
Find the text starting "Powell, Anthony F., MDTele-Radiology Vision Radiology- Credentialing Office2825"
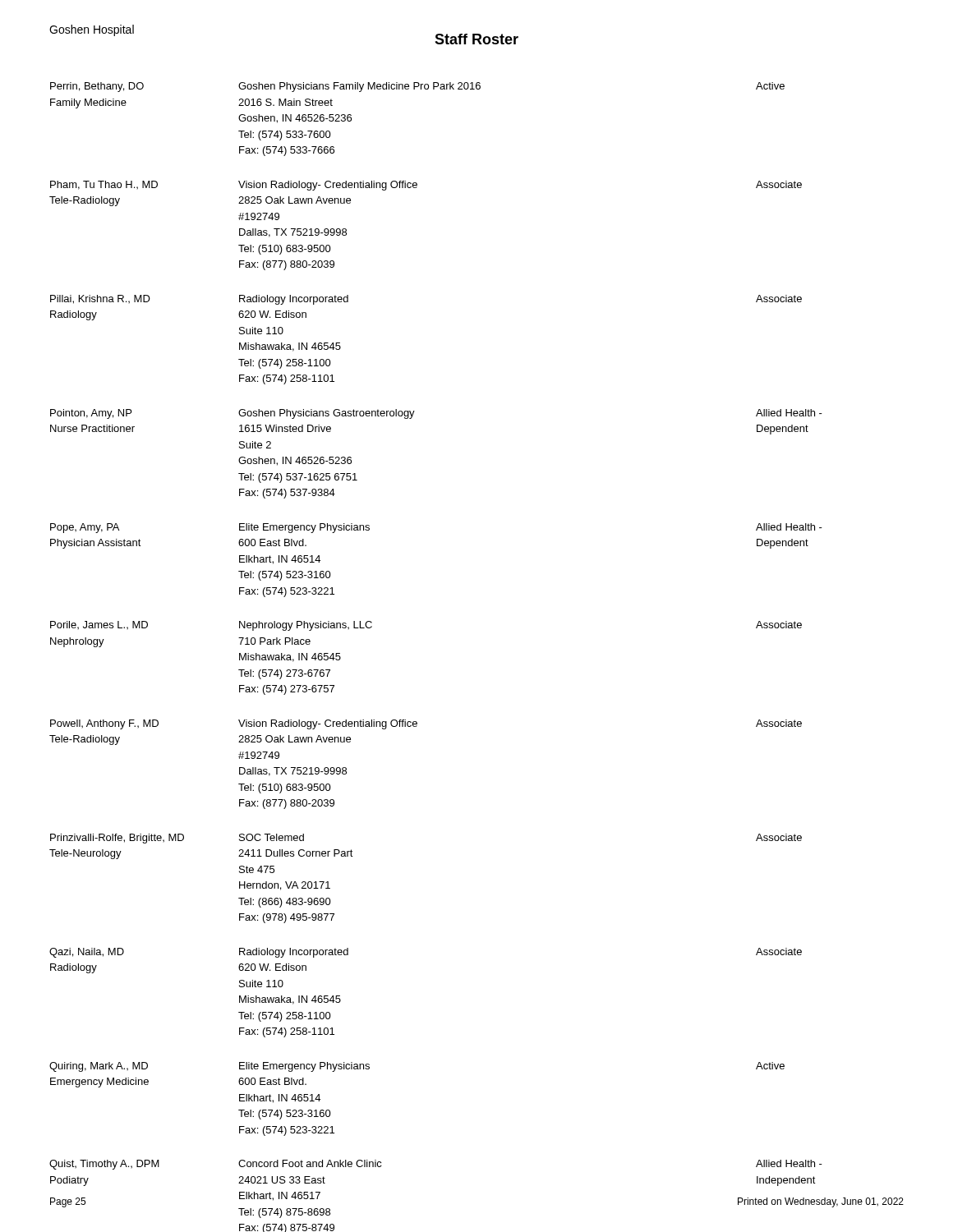coord(103,724)
